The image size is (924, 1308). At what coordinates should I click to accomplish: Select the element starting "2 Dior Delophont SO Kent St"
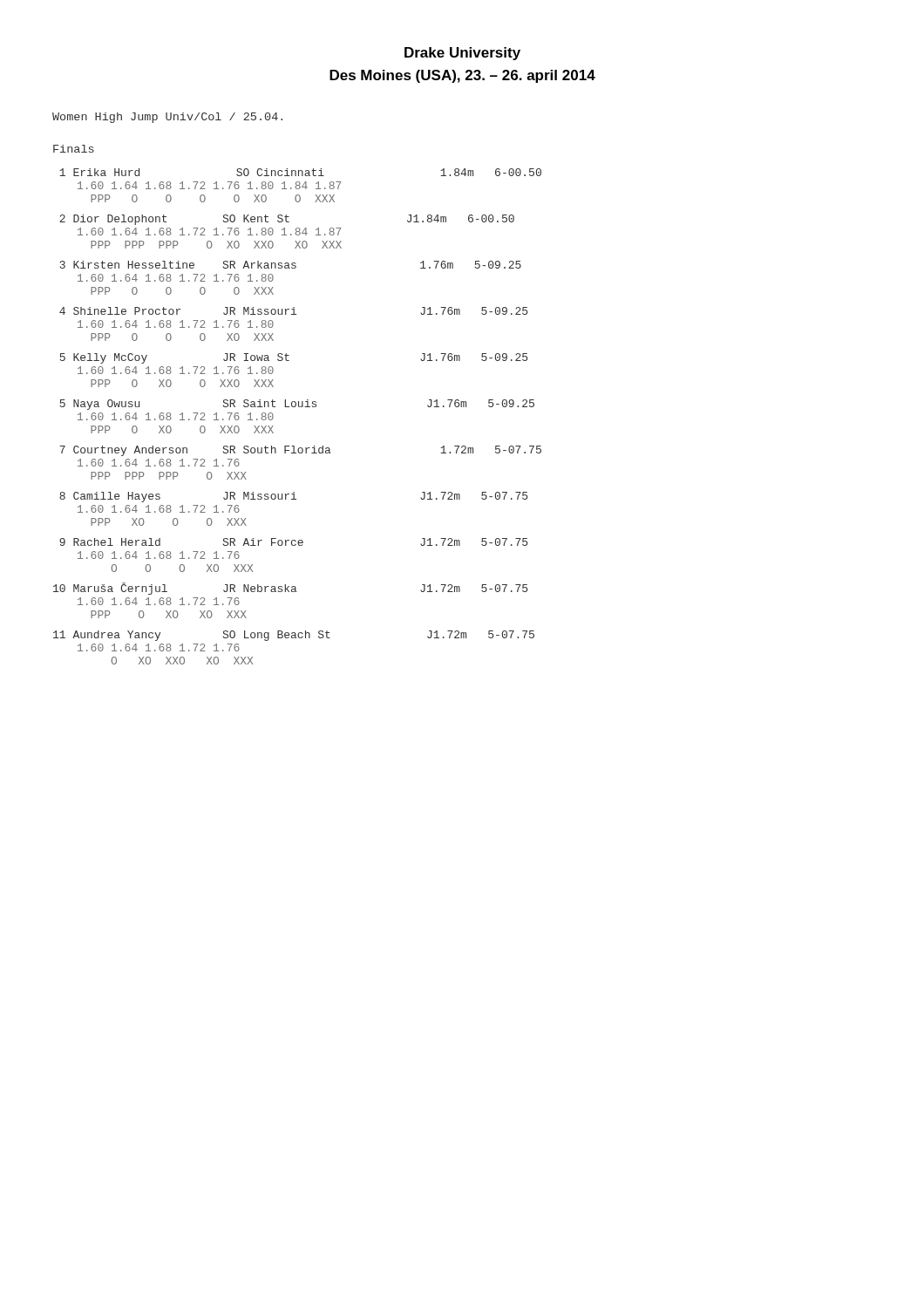(287, 220)
